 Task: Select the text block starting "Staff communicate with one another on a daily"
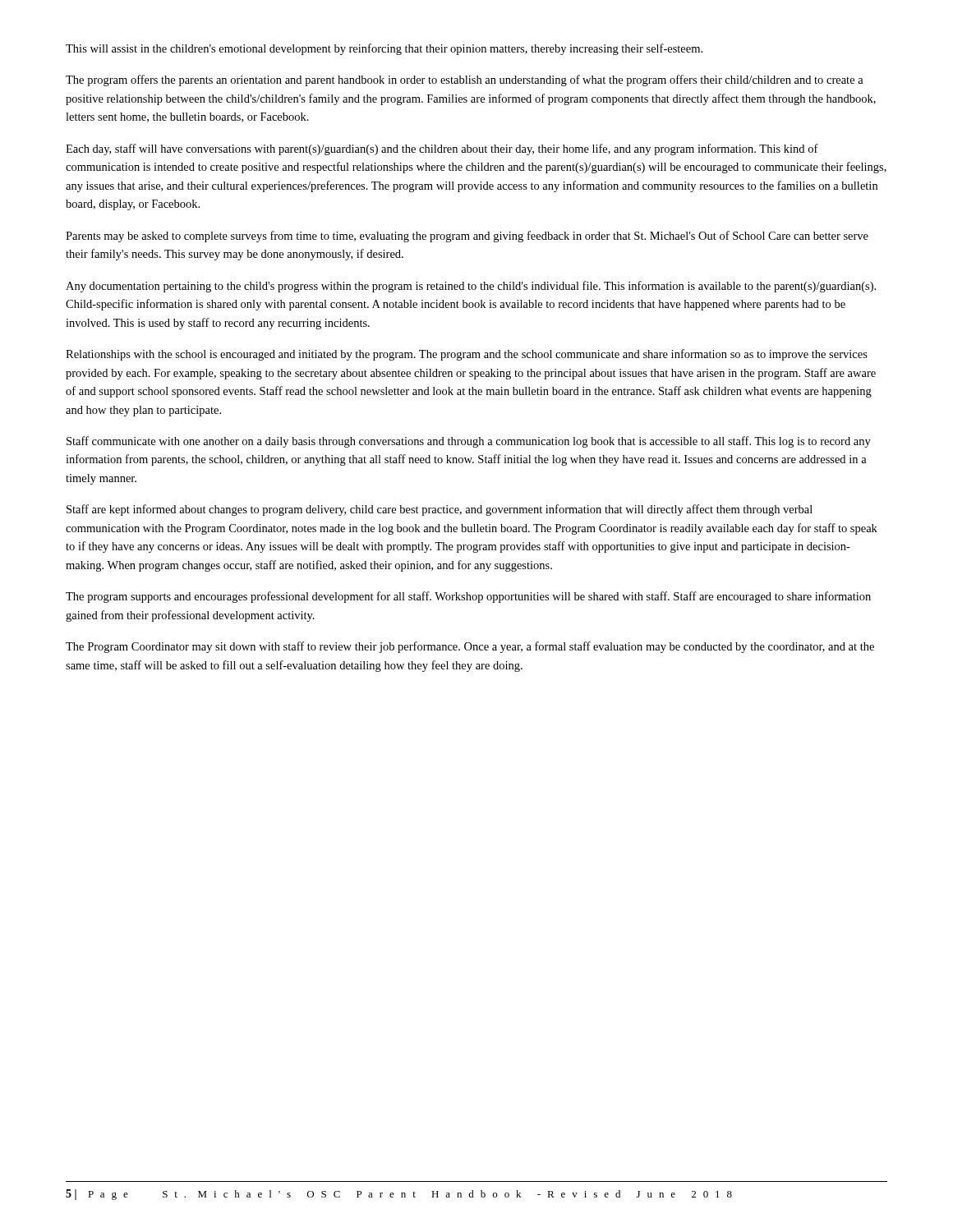point(468,459)
